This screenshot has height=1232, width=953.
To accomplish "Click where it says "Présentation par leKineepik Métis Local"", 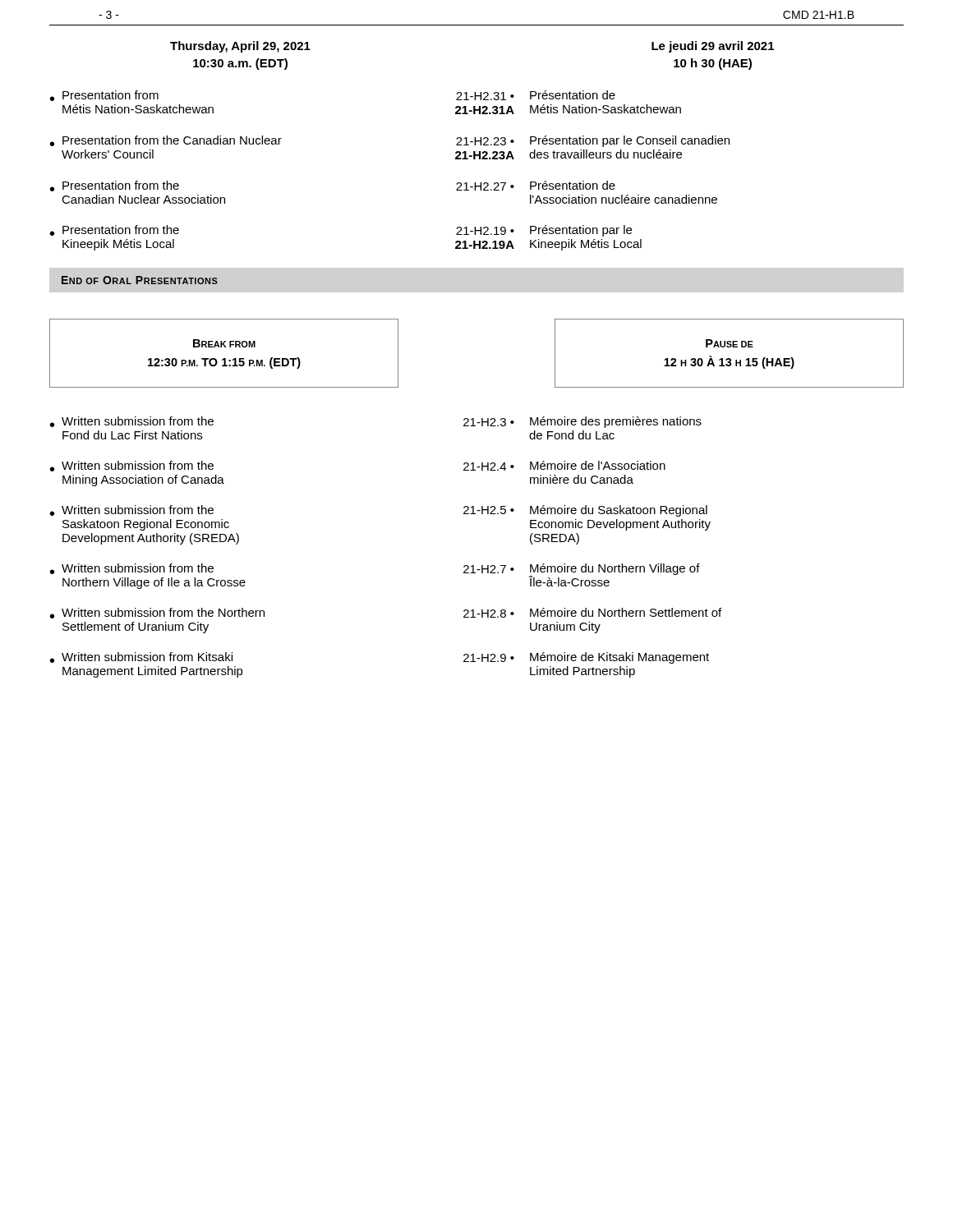I will 586,237.
